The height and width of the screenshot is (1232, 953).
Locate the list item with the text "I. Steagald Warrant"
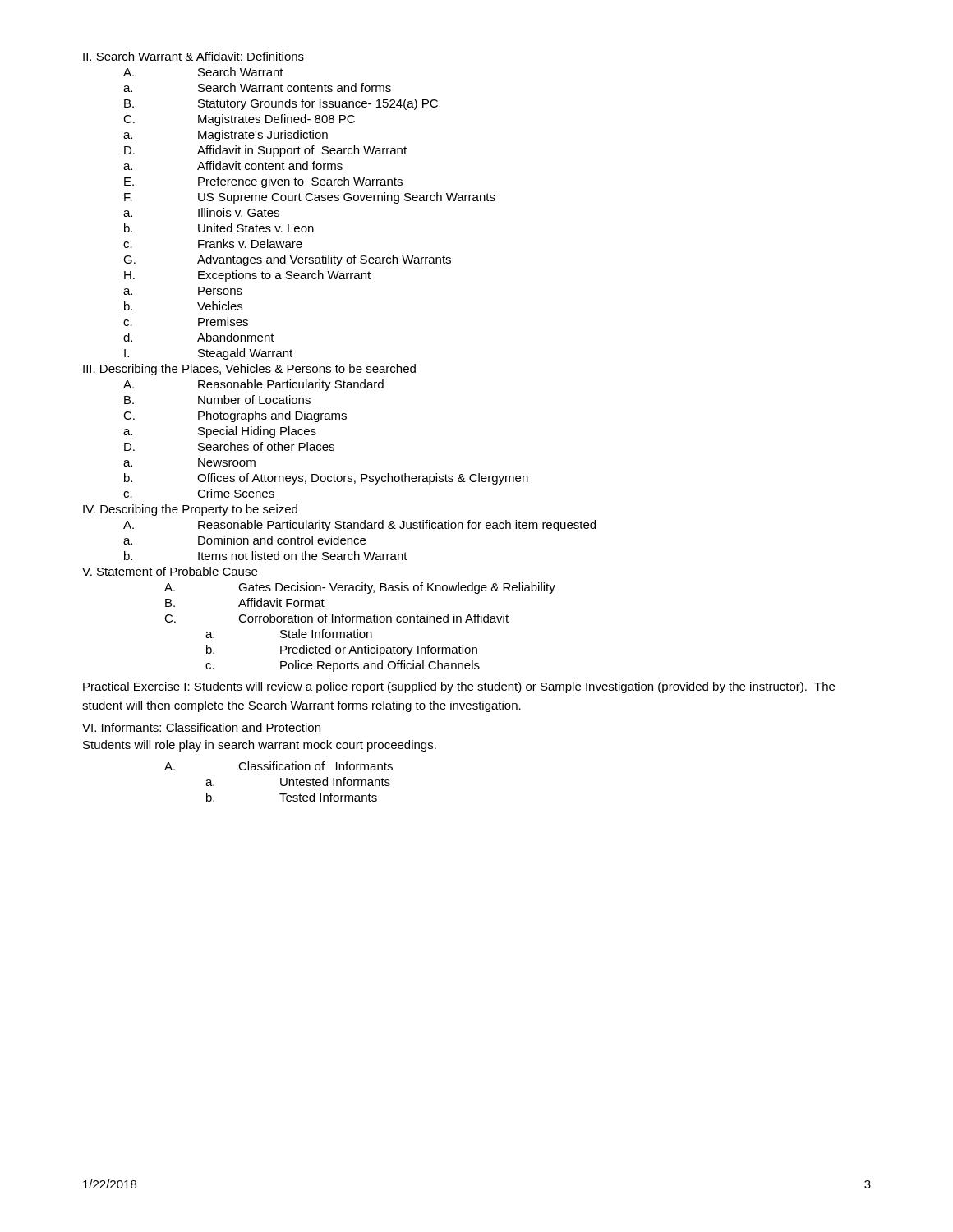pyautogui.click(x=208, y=354)
